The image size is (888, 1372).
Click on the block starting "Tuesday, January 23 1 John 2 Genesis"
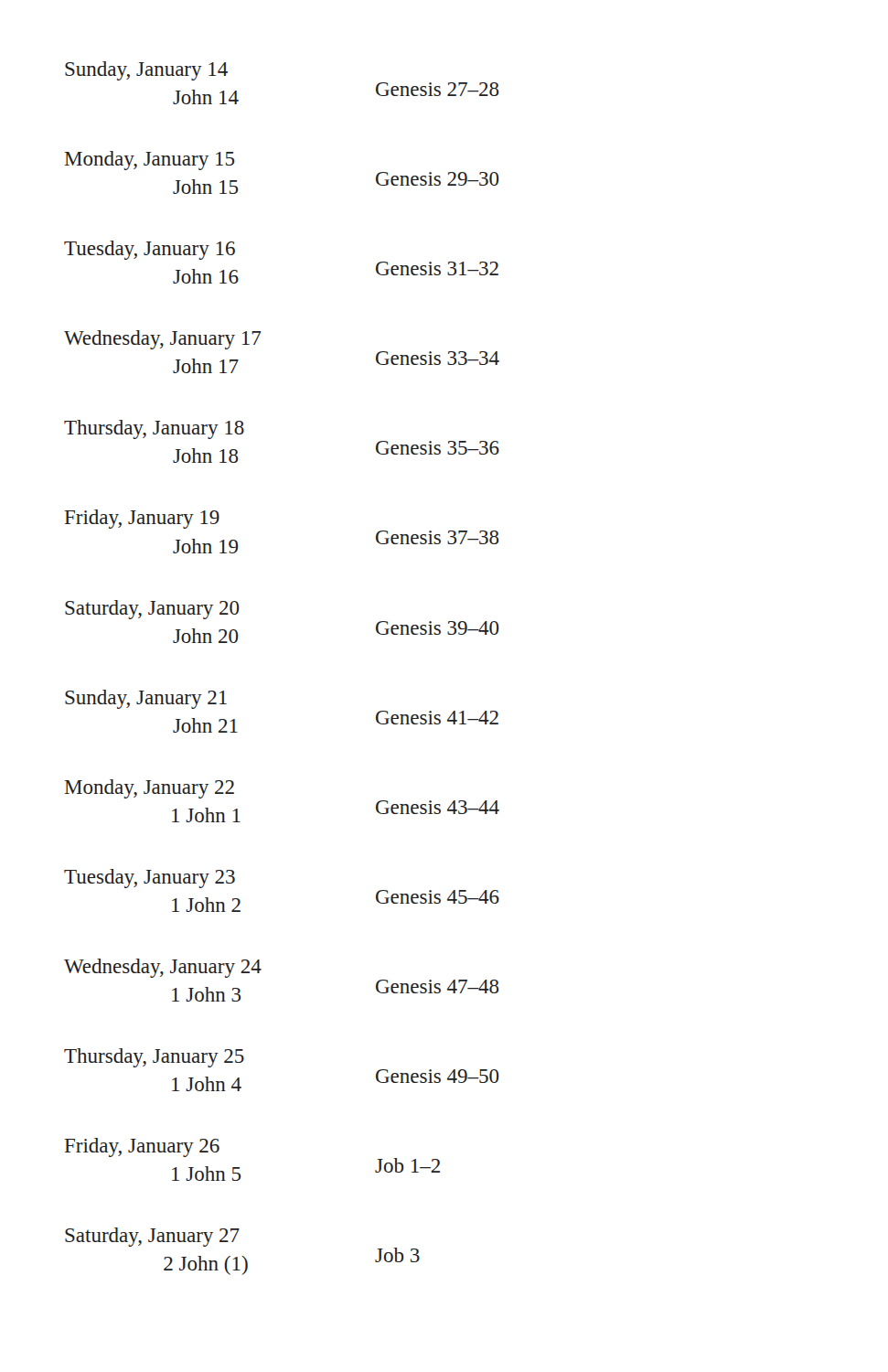point(150,879)
